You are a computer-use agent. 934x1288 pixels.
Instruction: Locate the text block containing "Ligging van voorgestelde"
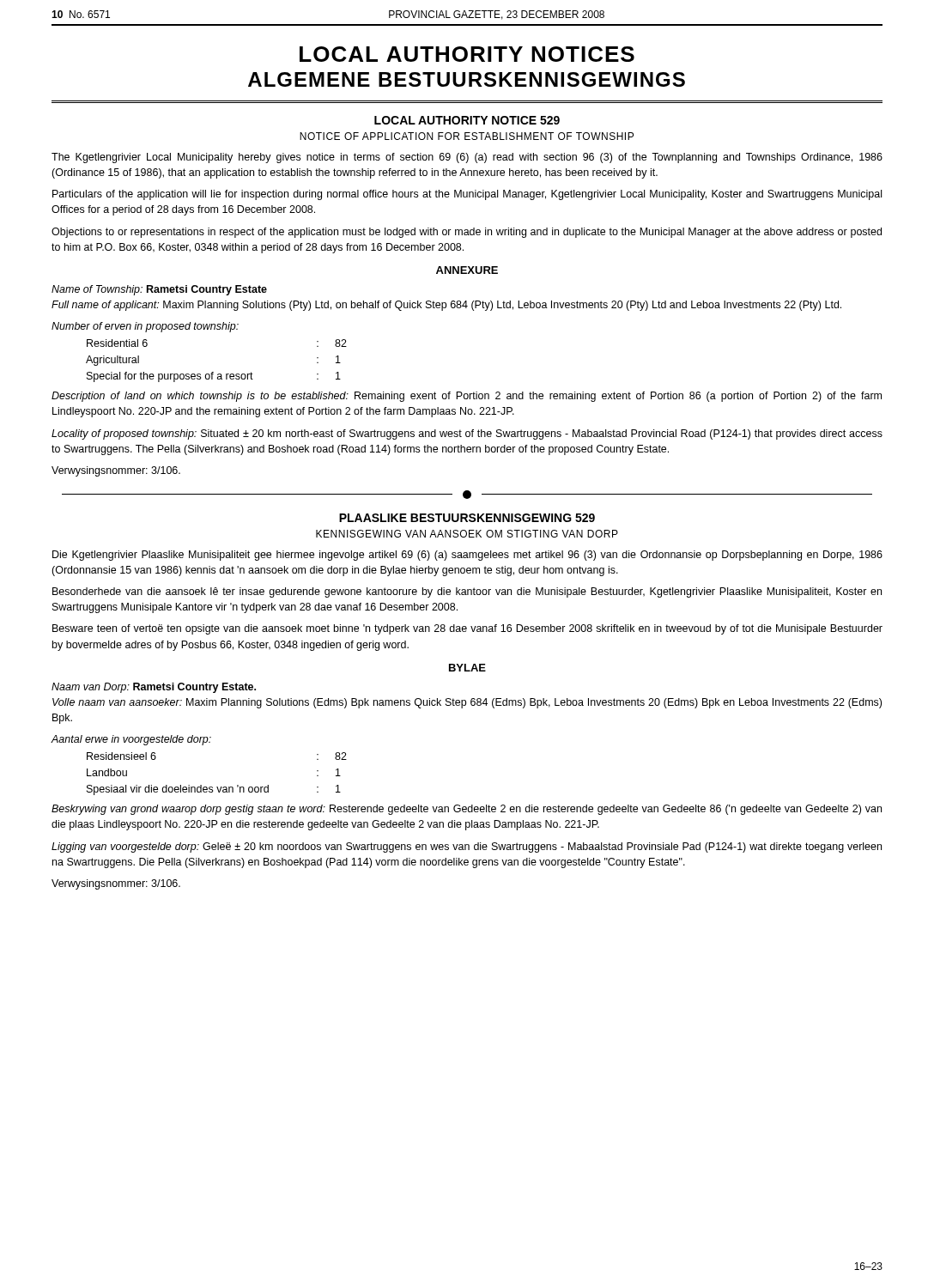(x=467, y=854)
